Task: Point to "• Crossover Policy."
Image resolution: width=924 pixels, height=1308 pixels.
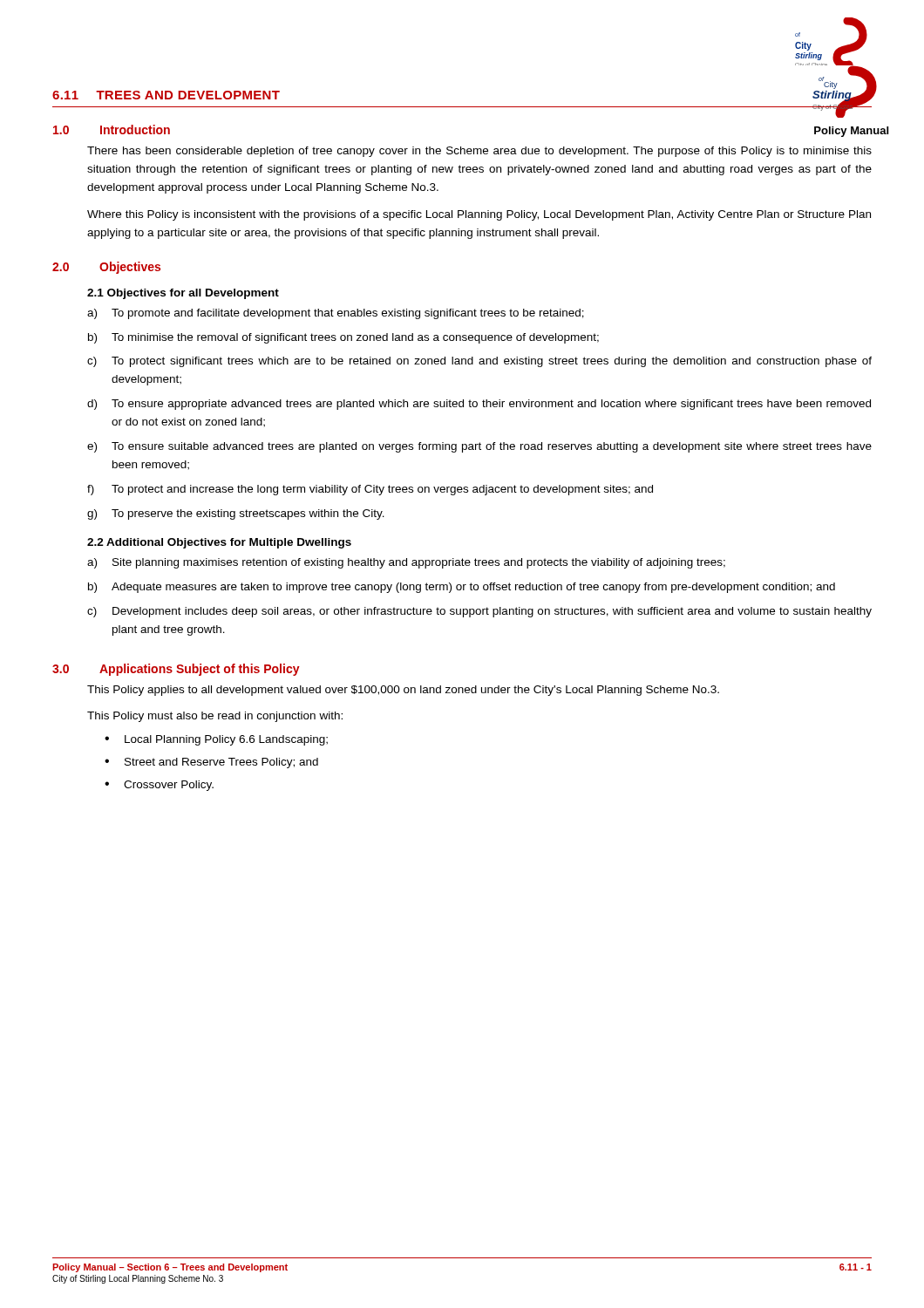Action: 160,785
